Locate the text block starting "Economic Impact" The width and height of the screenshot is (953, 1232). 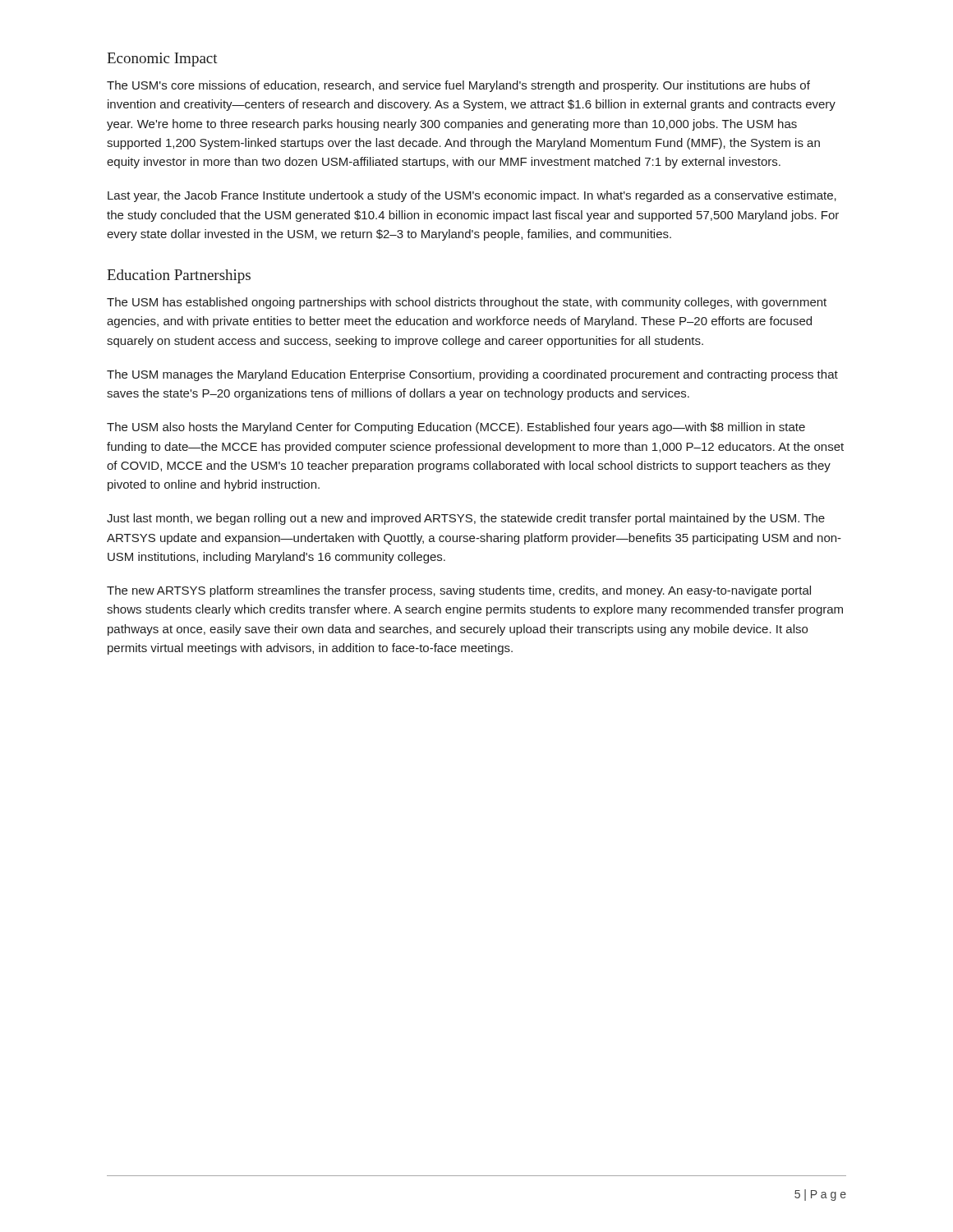click(x=162, y=60)
